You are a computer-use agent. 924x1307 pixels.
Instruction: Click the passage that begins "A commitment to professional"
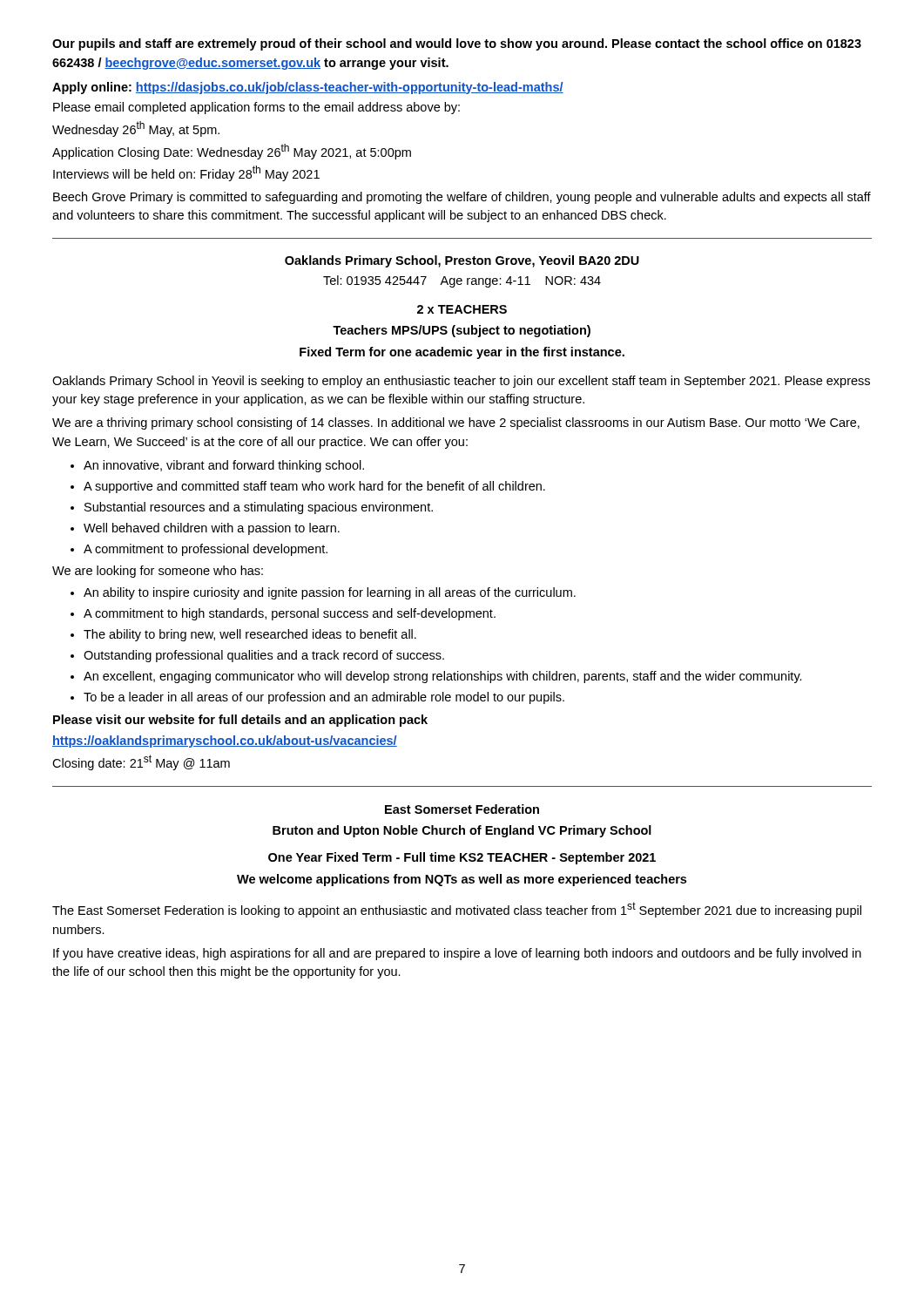[x=206, y=549]
